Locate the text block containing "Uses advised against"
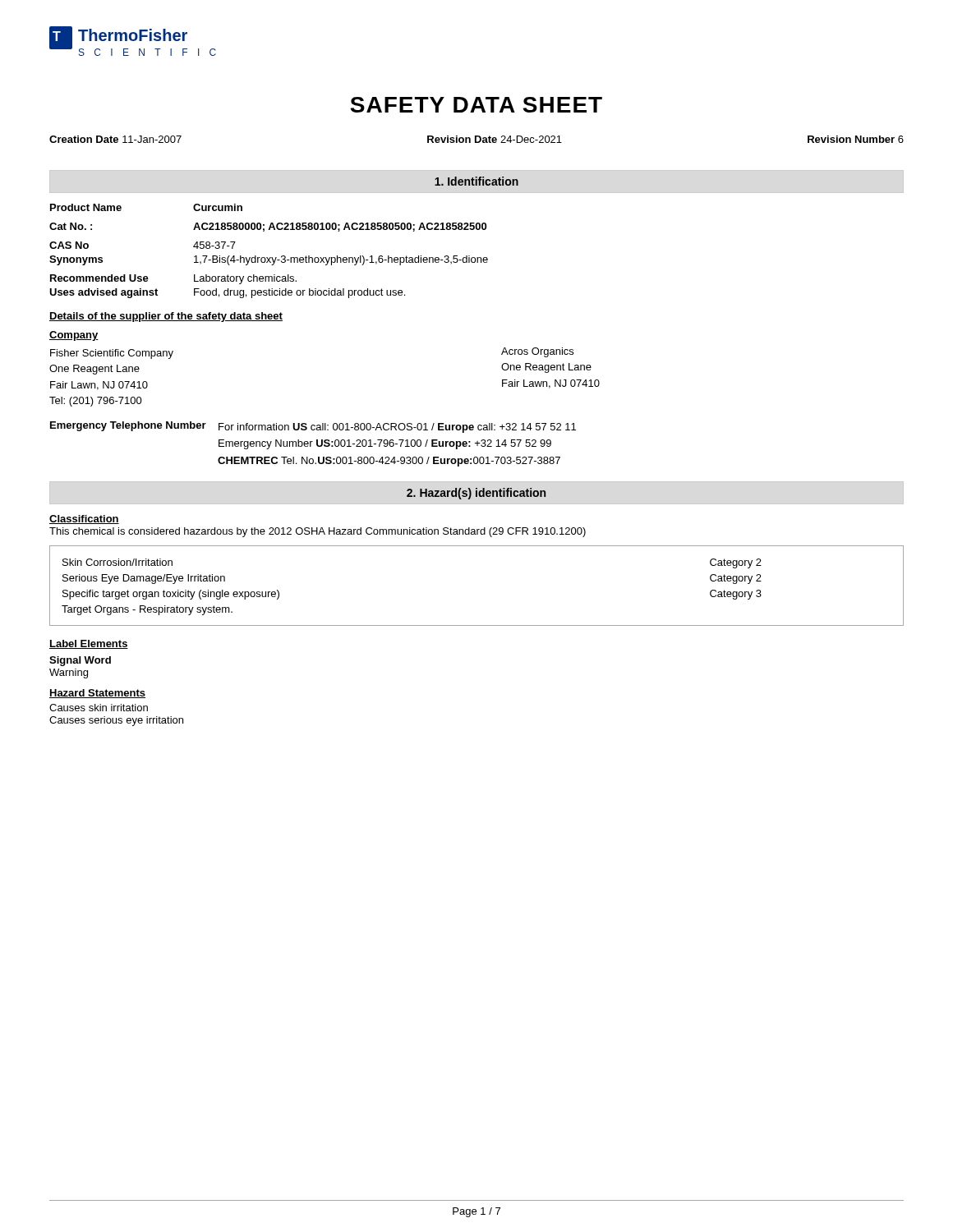Image resolution: width=953 pixels, height=1232 pixels. 227,293
